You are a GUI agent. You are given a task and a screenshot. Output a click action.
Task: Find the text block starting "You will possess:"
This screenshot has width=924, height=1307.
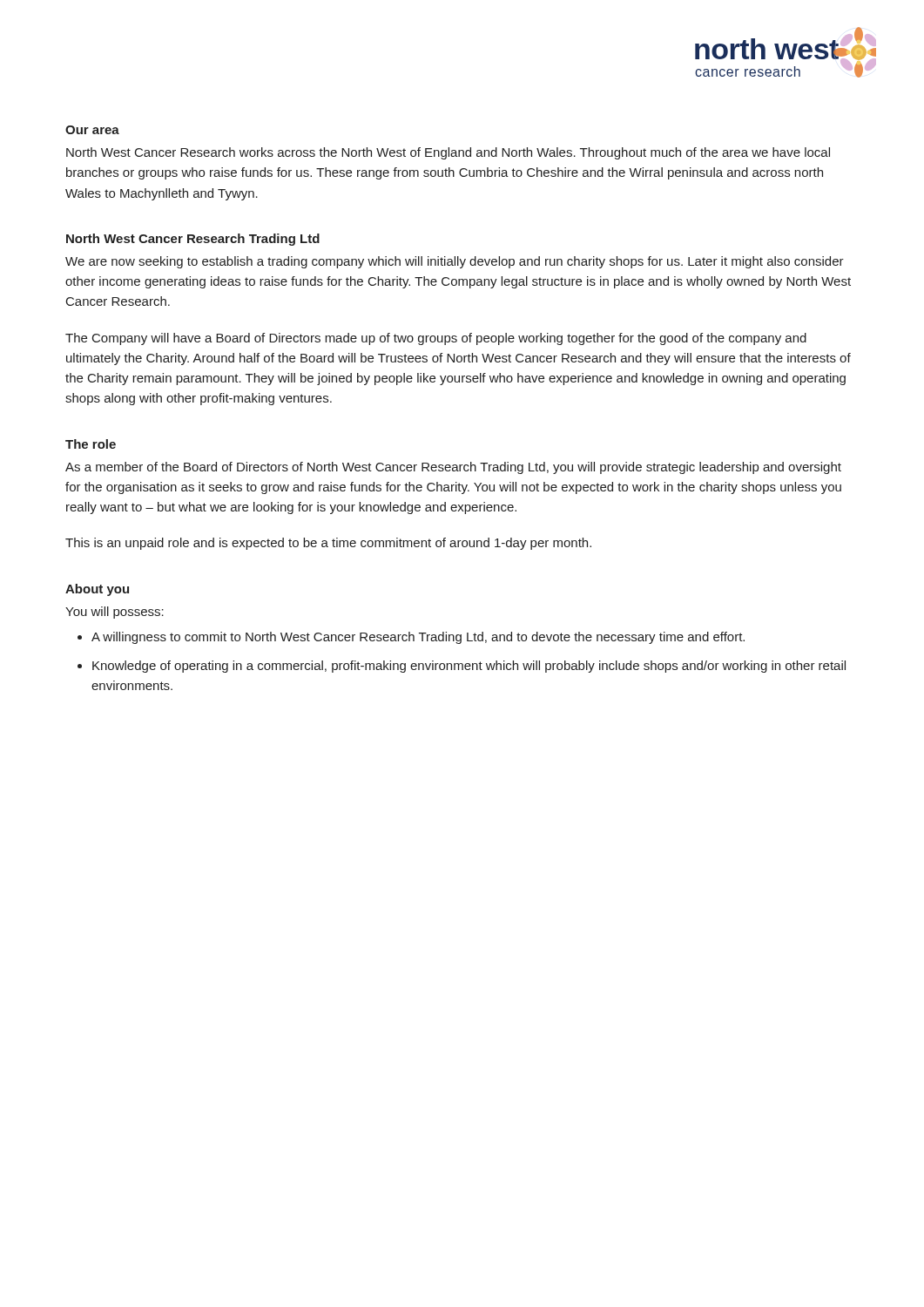pos(115,611)
